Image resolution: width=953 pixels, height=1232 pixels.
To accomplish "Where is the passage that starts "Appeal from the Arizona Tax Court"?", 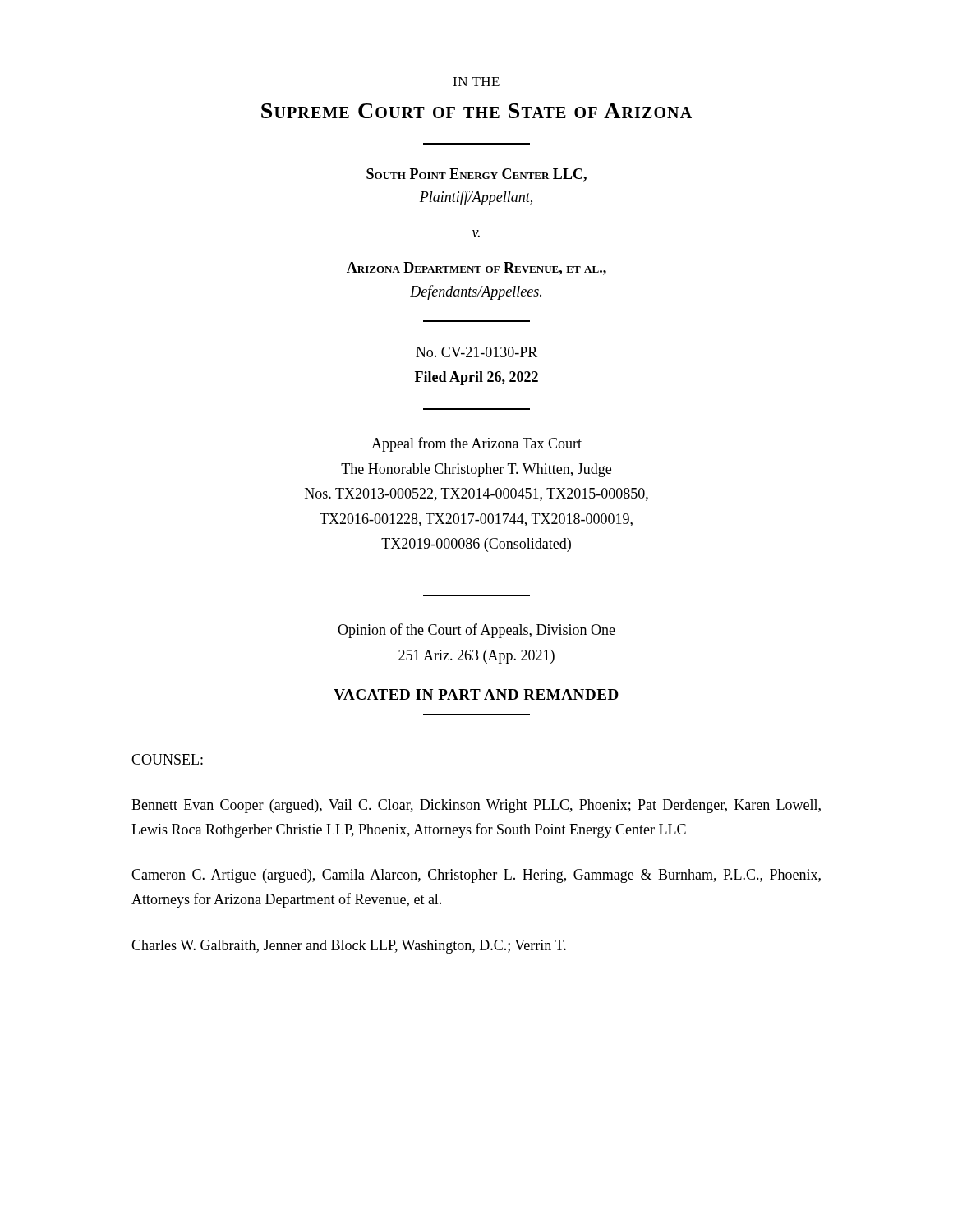I will tap(476, 494).
